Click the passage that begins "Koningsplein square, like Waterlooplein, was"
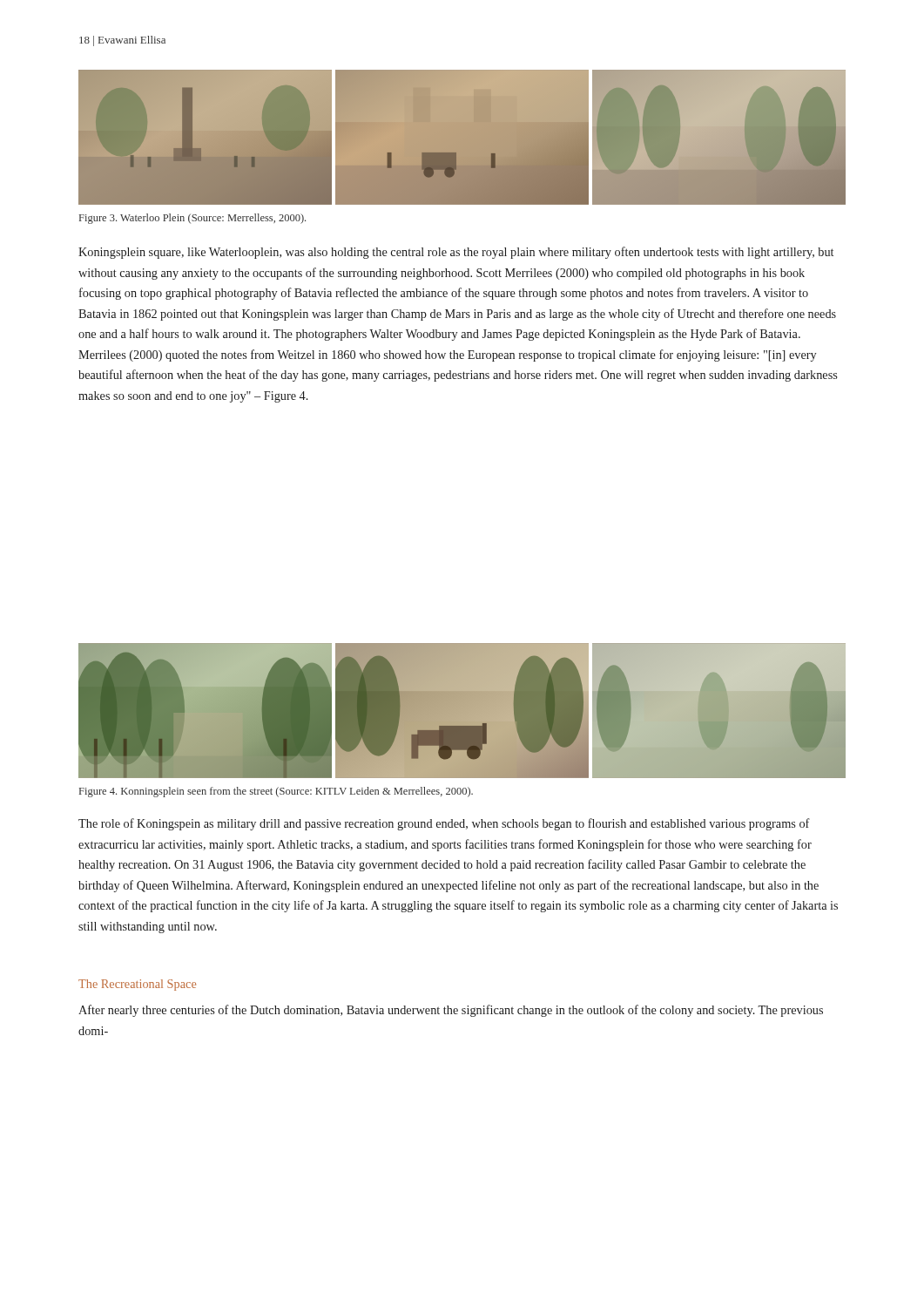Image resolution: width=924 pixels, height=1307 pixels. click(458, 324)
